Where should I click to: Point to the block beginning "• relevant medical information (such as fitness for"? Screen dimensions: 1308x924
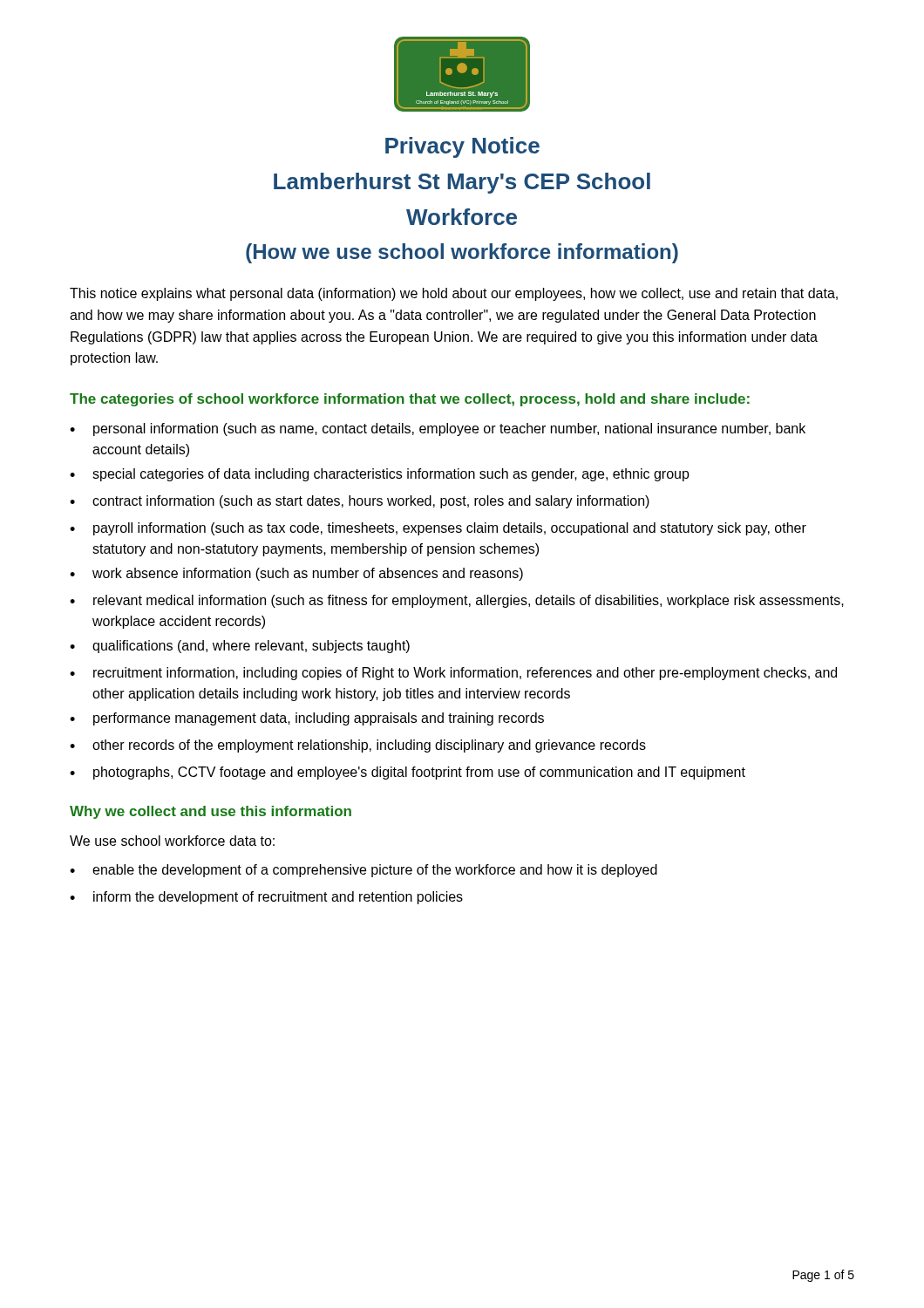462,611
